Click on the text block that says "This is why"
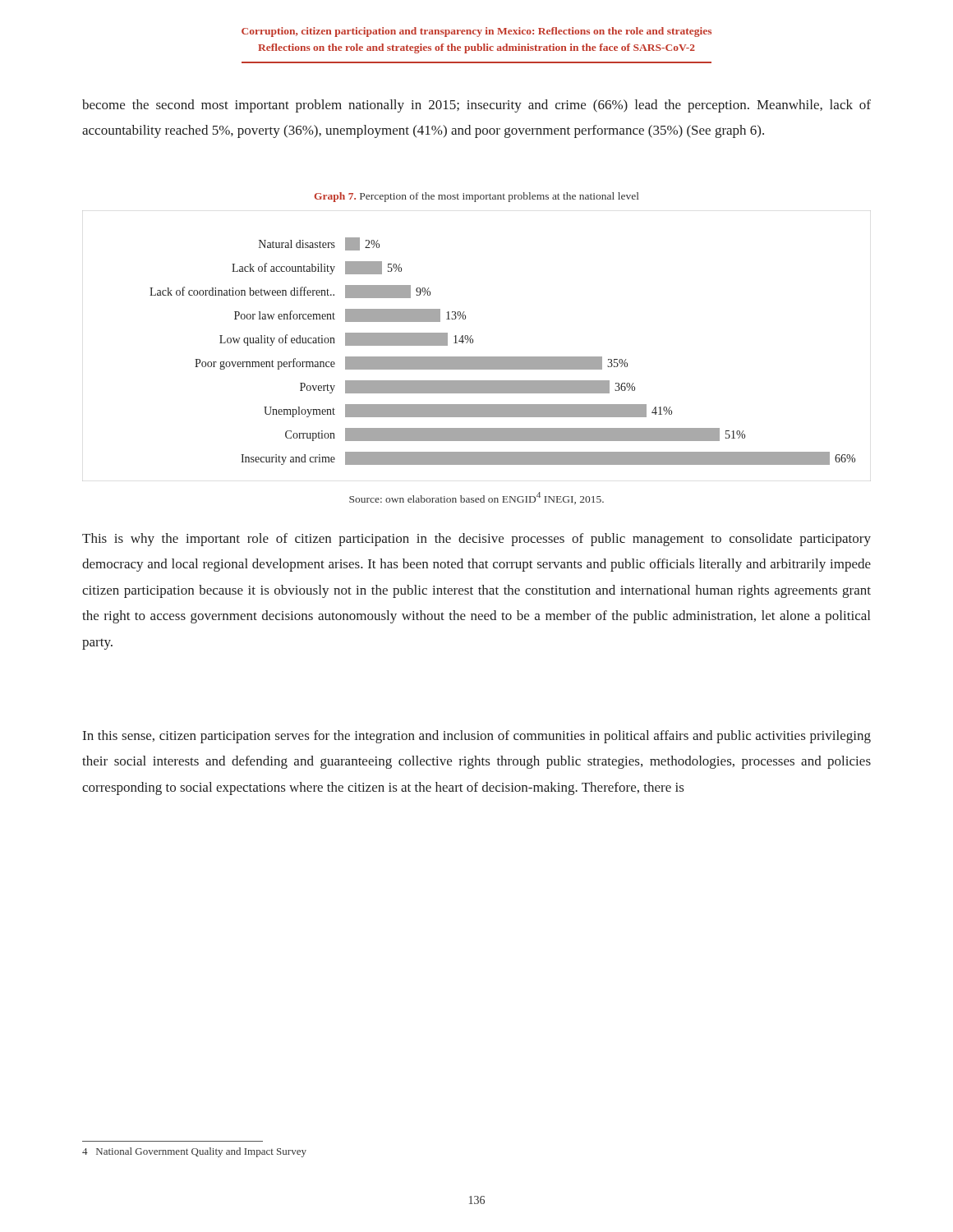Image resolution: width=953 pixels, height=1232 pixels. pos(476,590)
